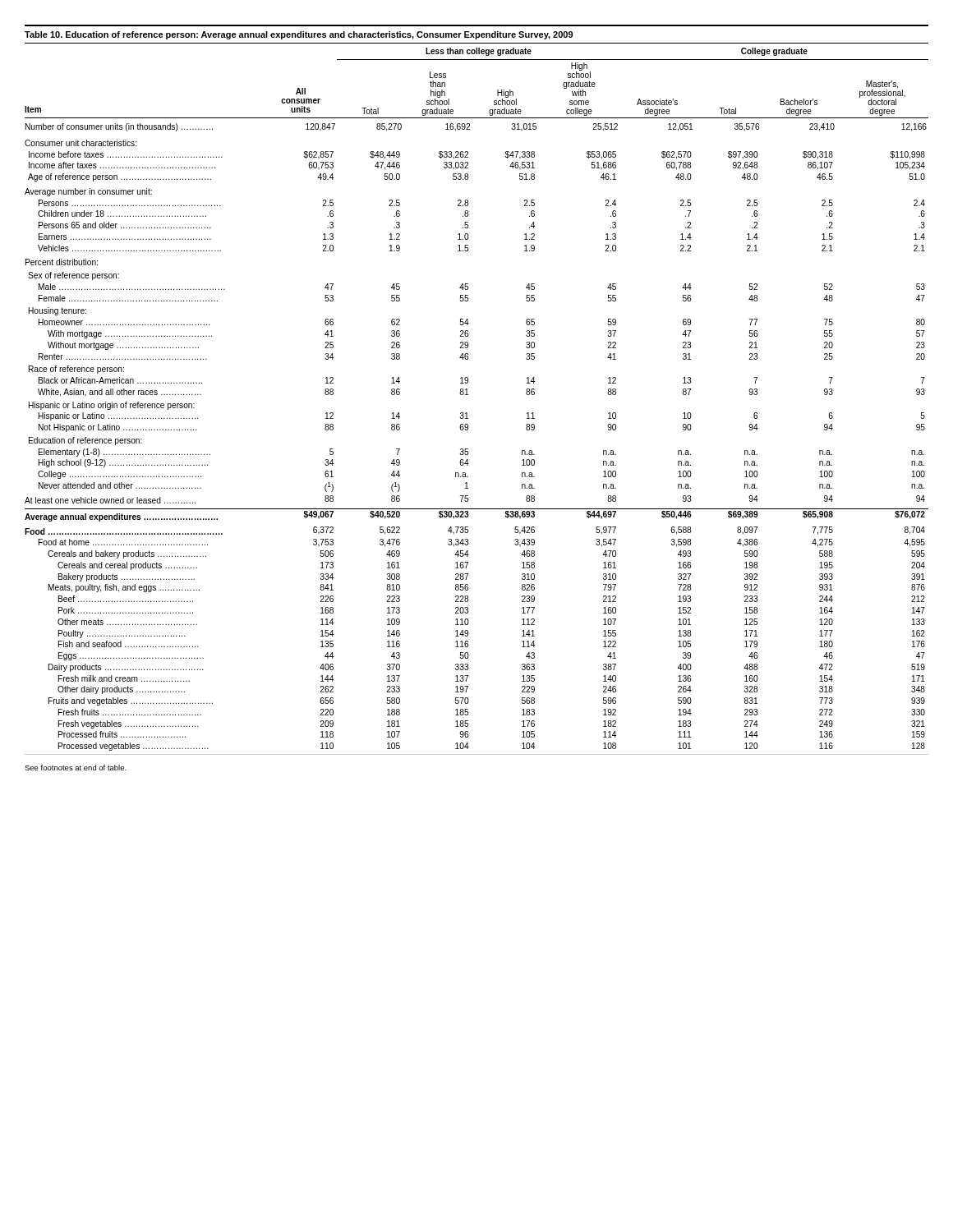This screenshot has height=1232, width=953.
Task: Click on the table containing "Children under 18"
Action: 476,399
